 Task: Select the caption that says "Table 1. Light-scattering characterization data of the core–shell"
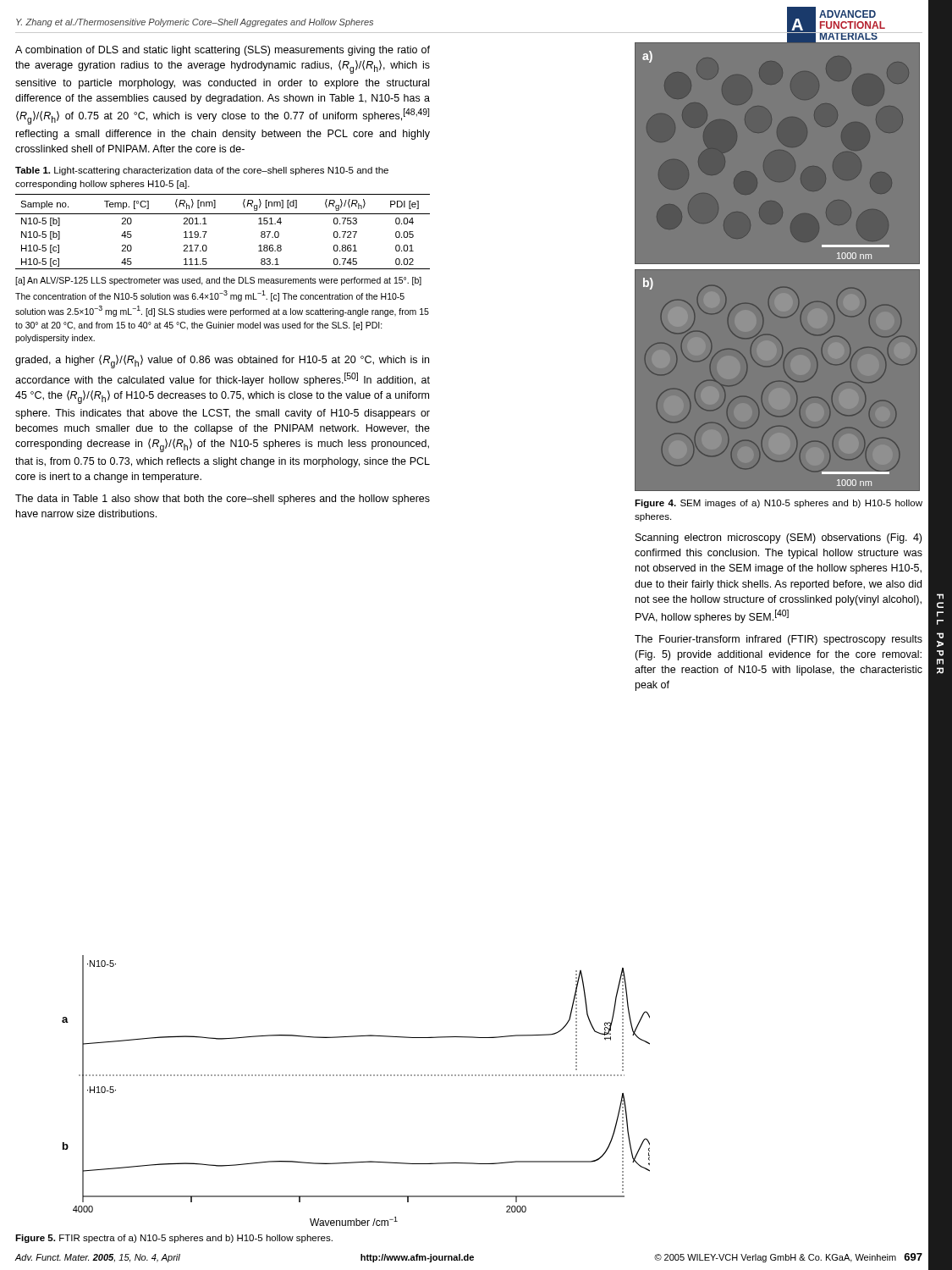pos(202,177)
